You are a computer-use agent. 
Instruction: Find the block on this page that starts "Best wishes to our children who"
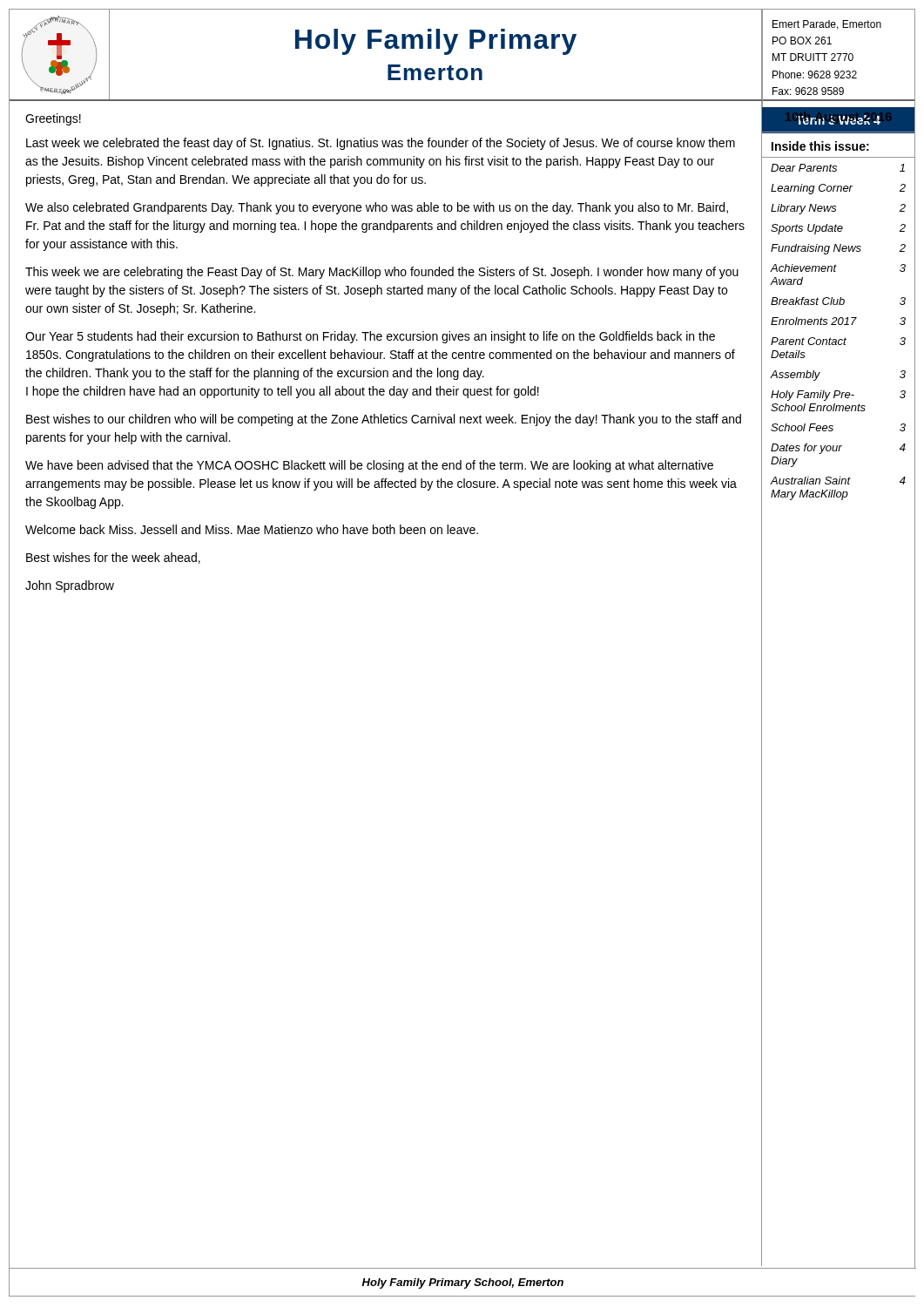(x=385, y=429)
